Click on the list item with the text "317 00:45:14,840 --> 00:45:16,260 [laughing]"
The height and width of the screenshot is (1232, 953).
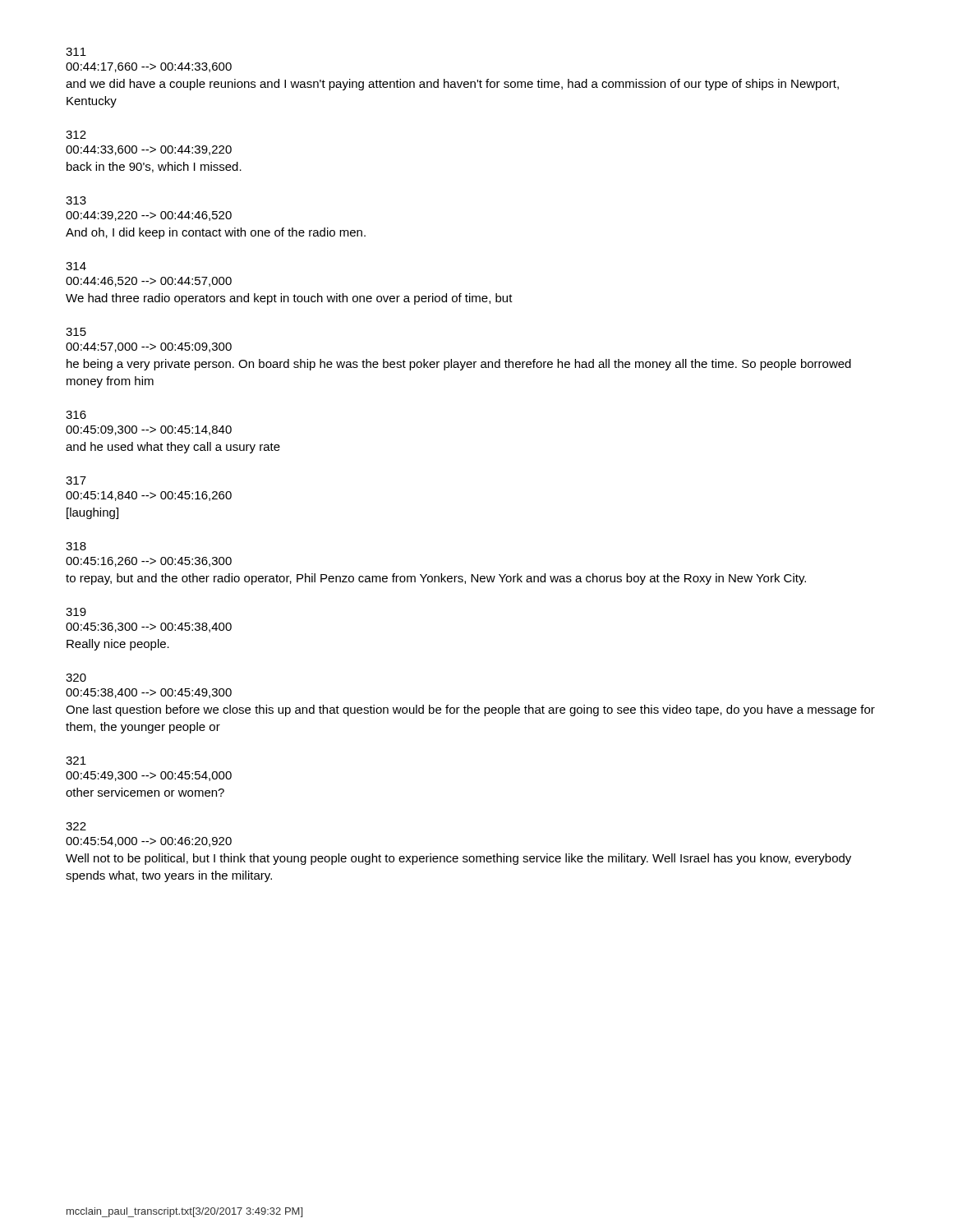[x=76, y=480]
